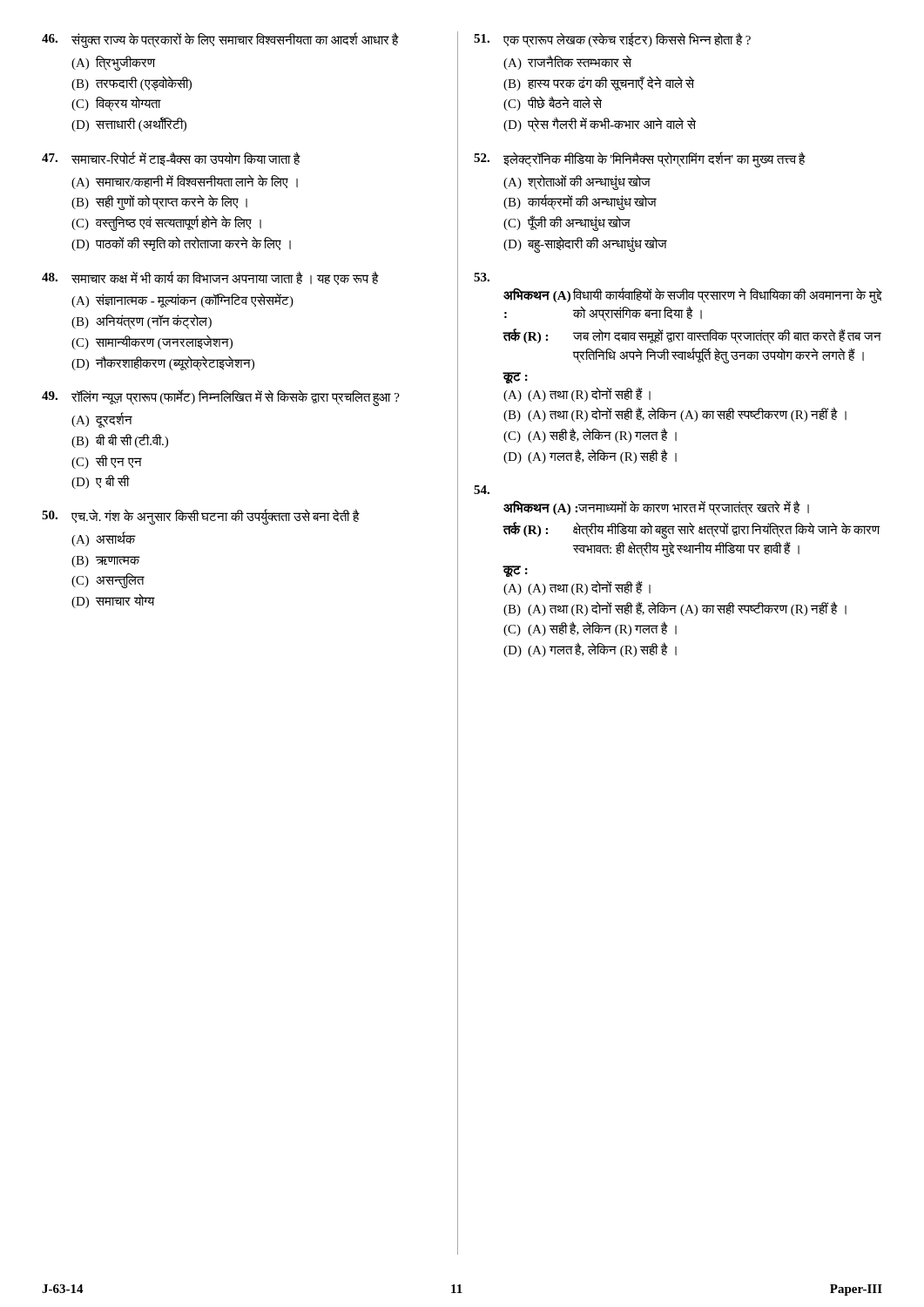Screen dimensions: 1307x924
Task: Click the passage that begins "54. अभिकथन (A) :"
Action: (x=482, y=490)
